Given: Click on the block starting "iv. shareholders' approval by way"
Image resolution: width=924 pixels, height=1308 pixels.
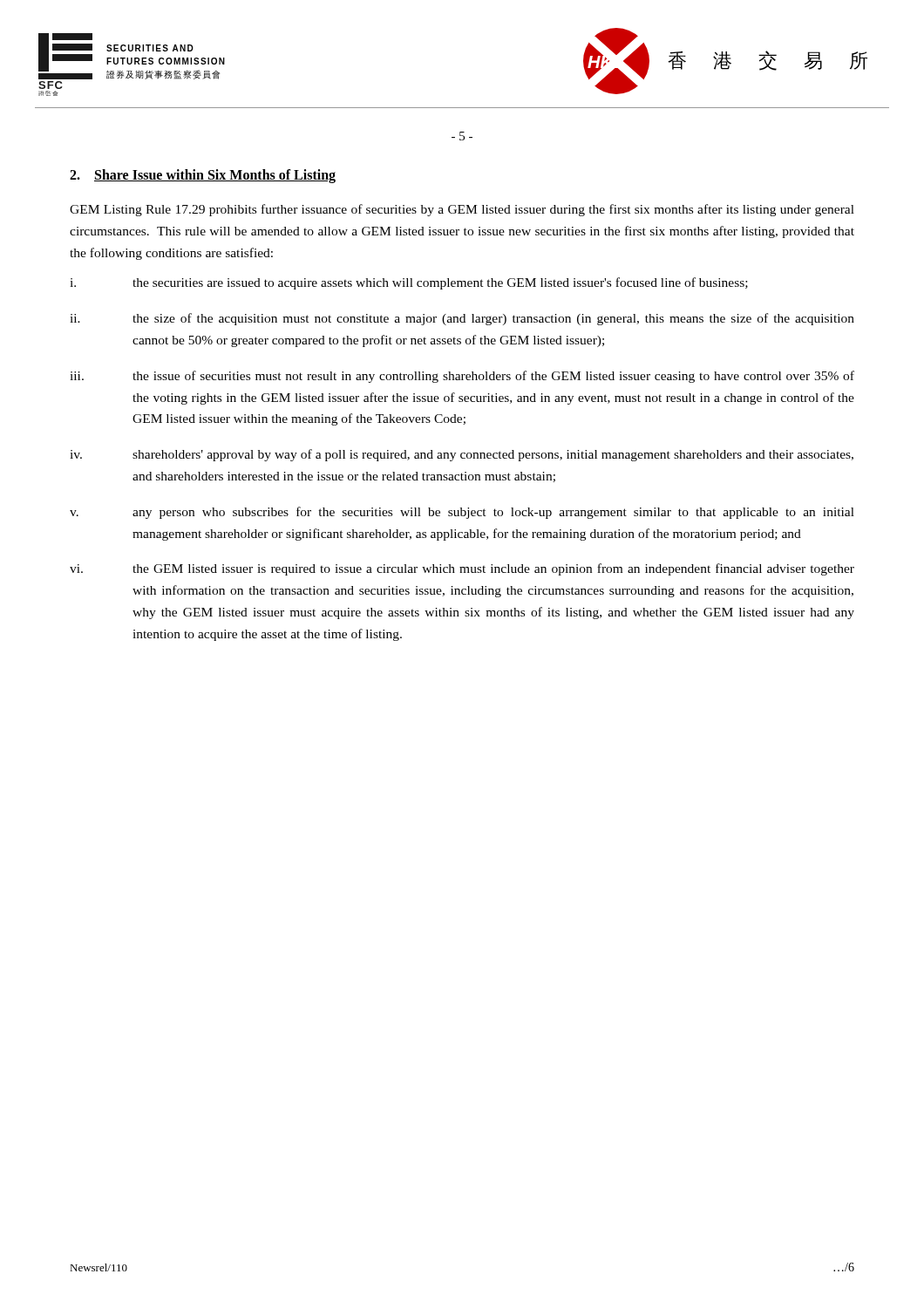Looking at the screenshot, I should [462, 466].
